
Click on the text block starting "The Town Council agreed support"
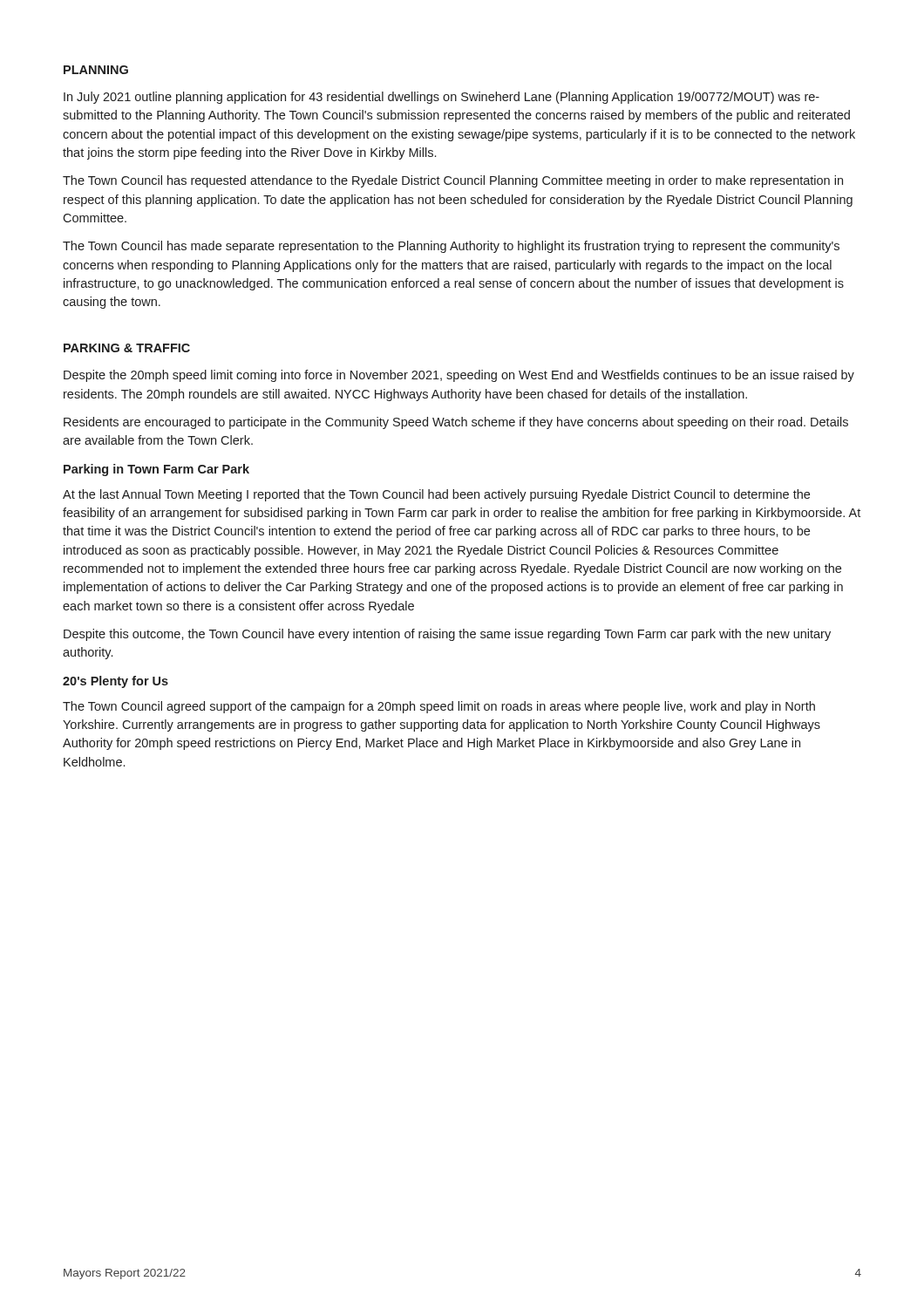[442, 734]
